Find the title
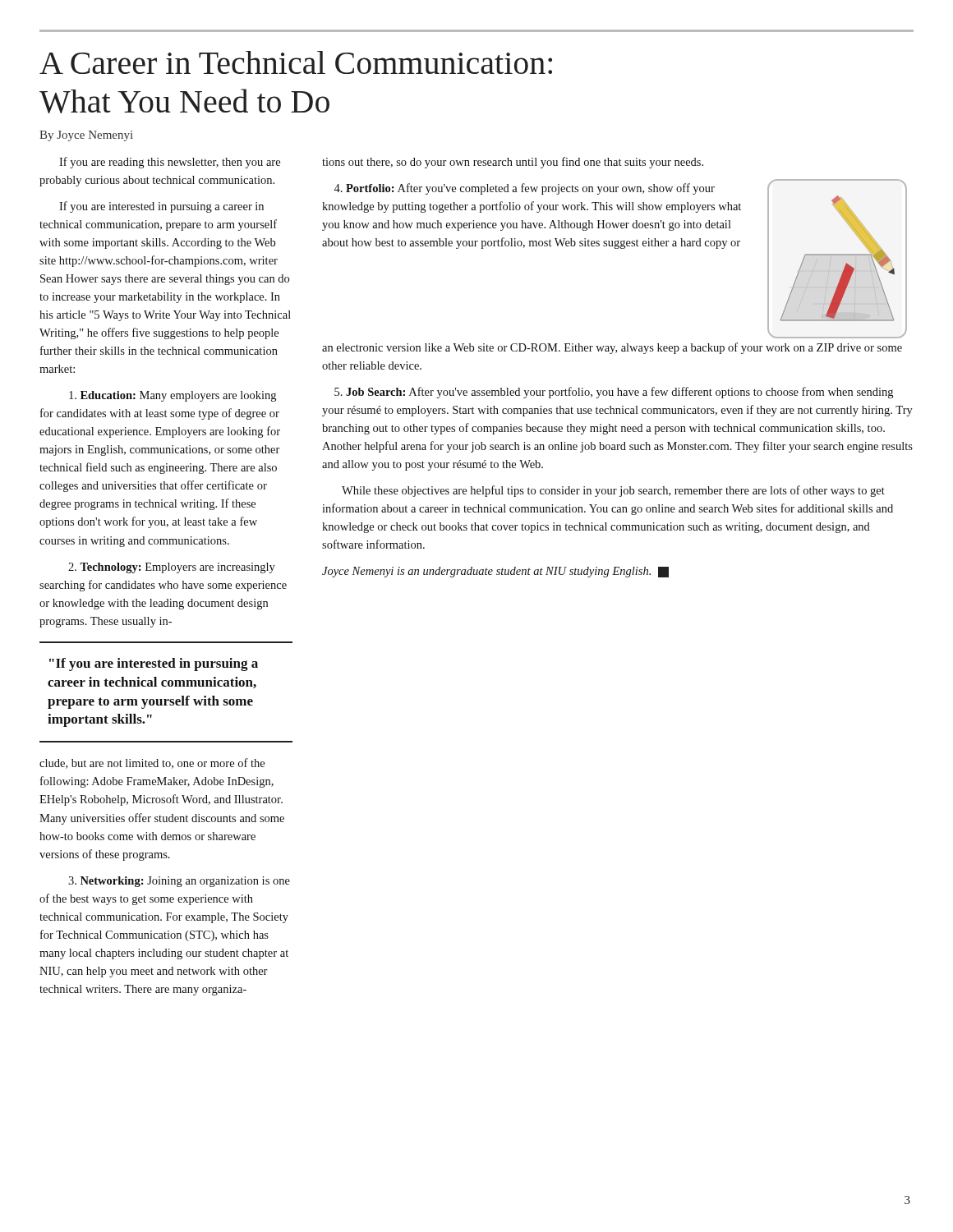The image size is (953, 1232). 476,82
